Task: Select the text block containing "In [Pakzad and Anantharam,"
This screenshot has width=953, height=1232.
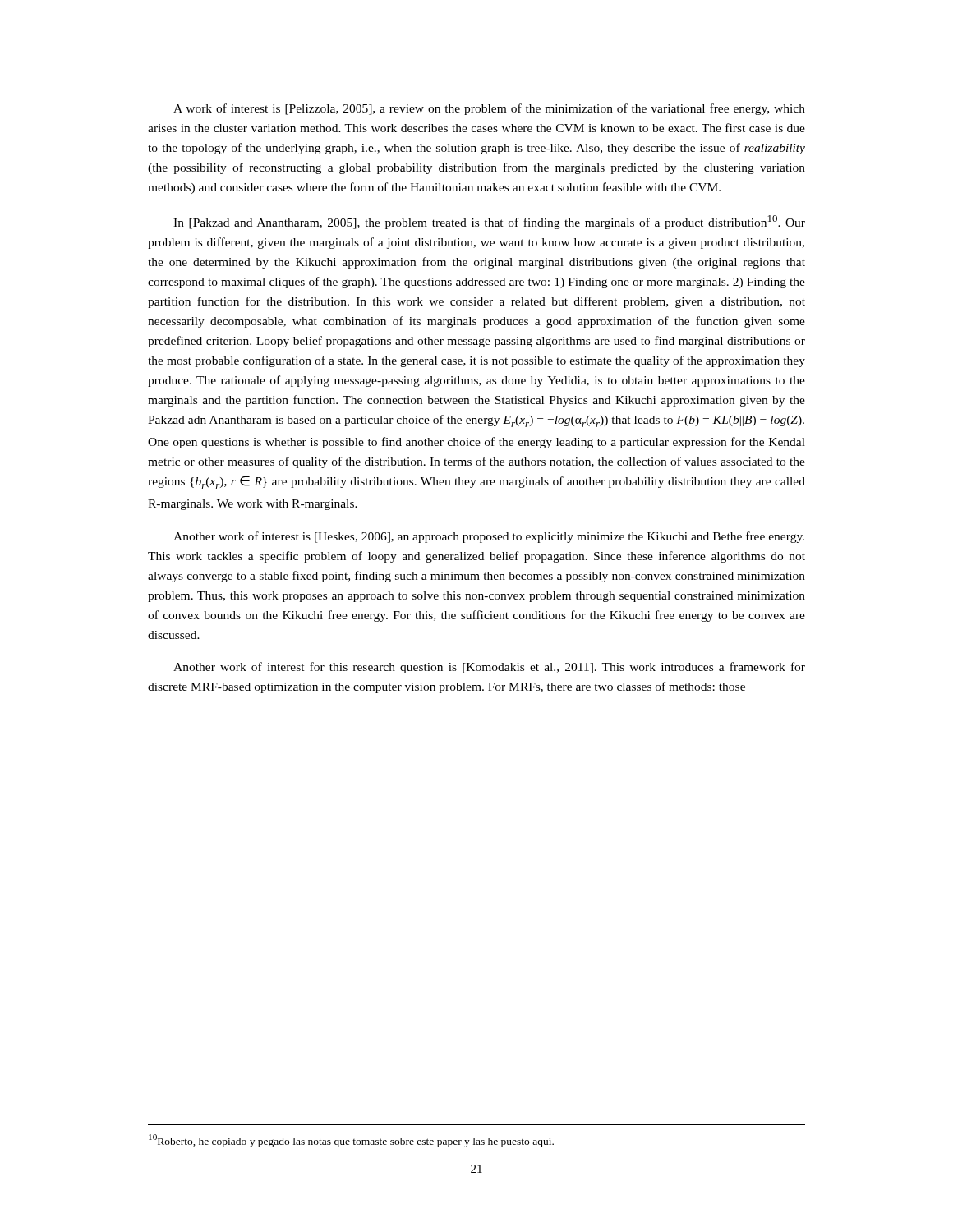Action: [476, 361]
